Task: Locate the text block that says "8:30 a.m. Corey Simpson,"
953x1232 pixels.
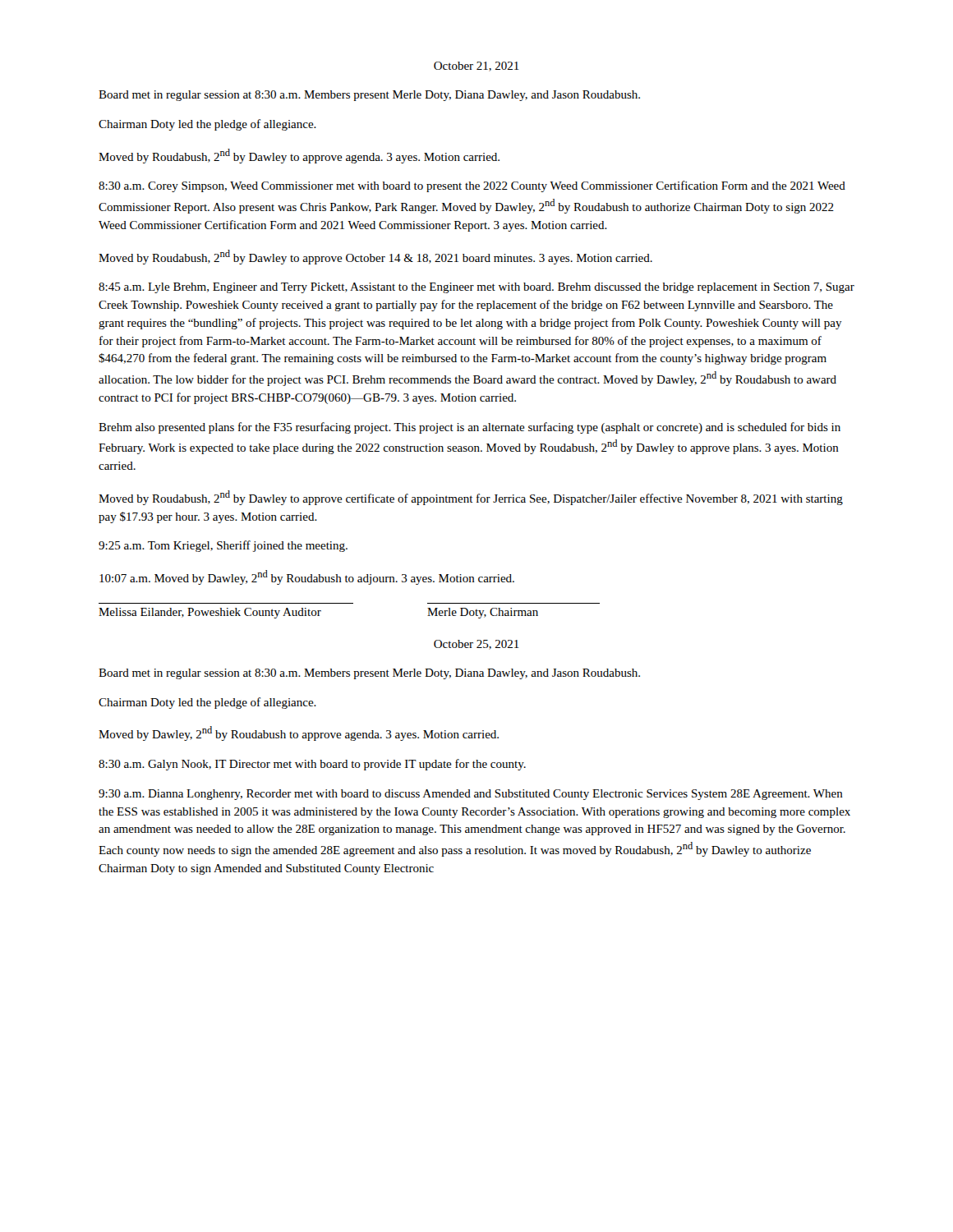Action: pyautogui.click(x=476, y=206)
